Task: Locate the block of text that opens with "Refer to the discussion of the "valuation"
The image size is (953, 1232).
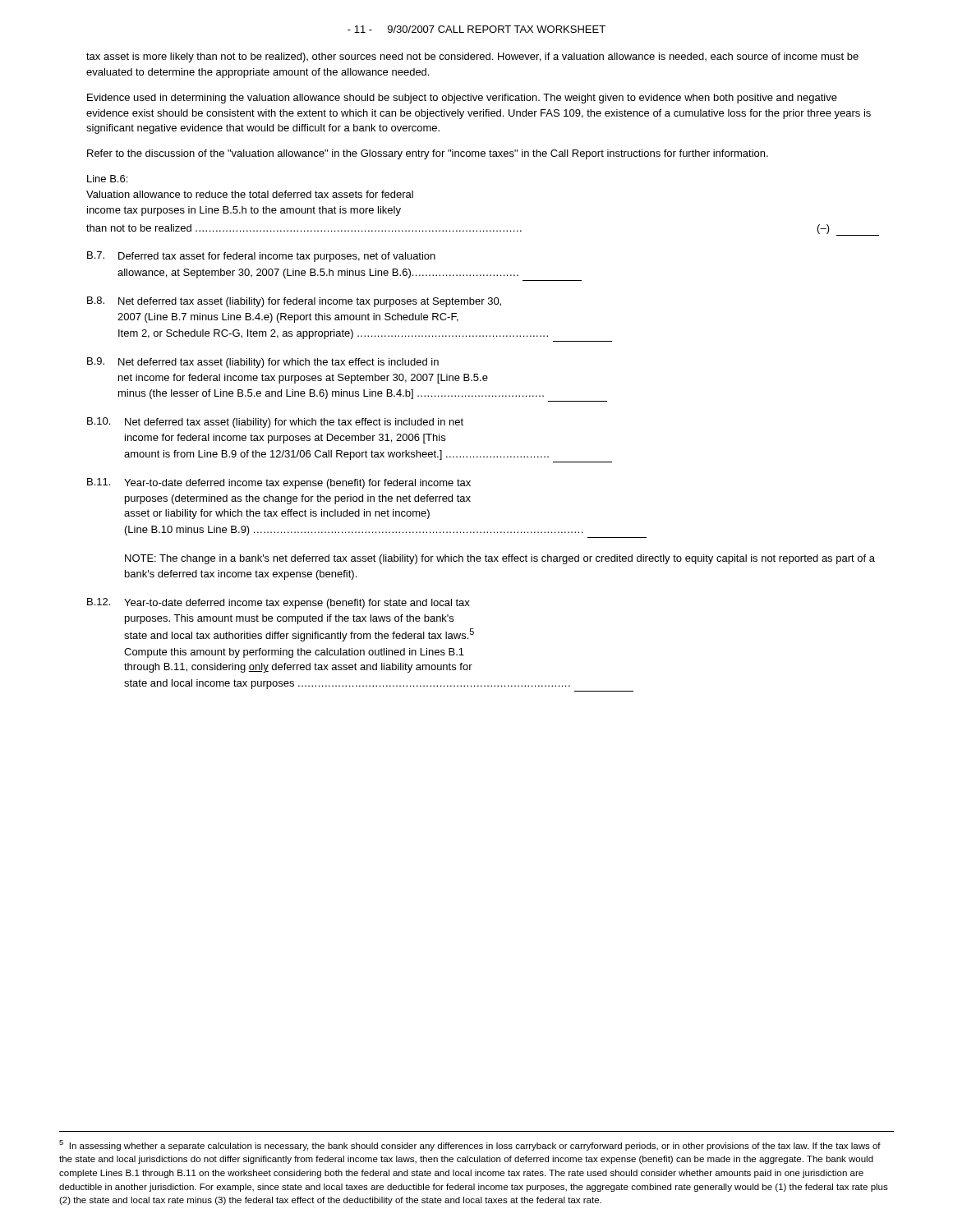Action: [x=483, y=154]
